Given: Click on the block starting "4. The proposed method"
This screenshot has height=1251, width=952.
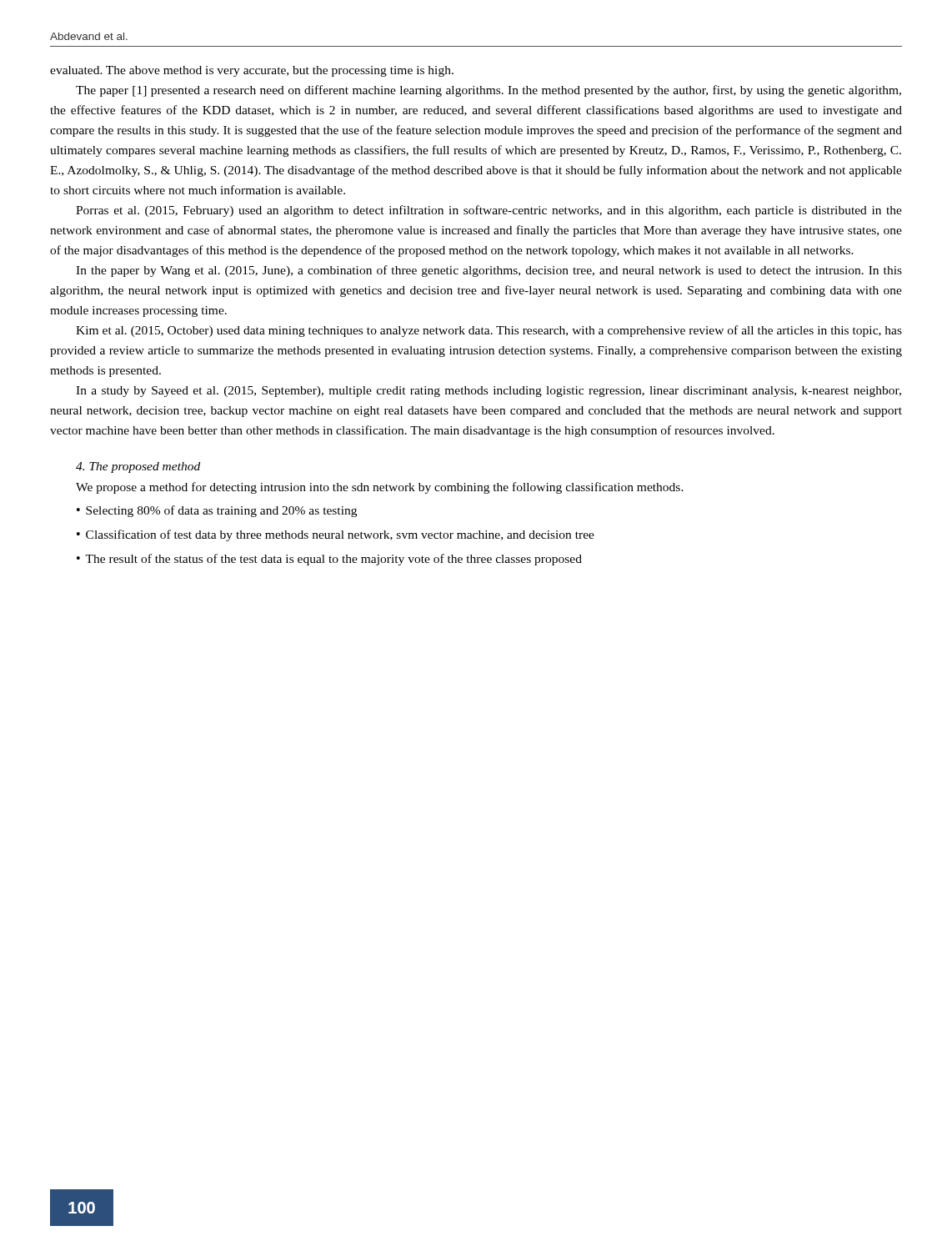Looking at the screenshot, I should click(138, 466).
